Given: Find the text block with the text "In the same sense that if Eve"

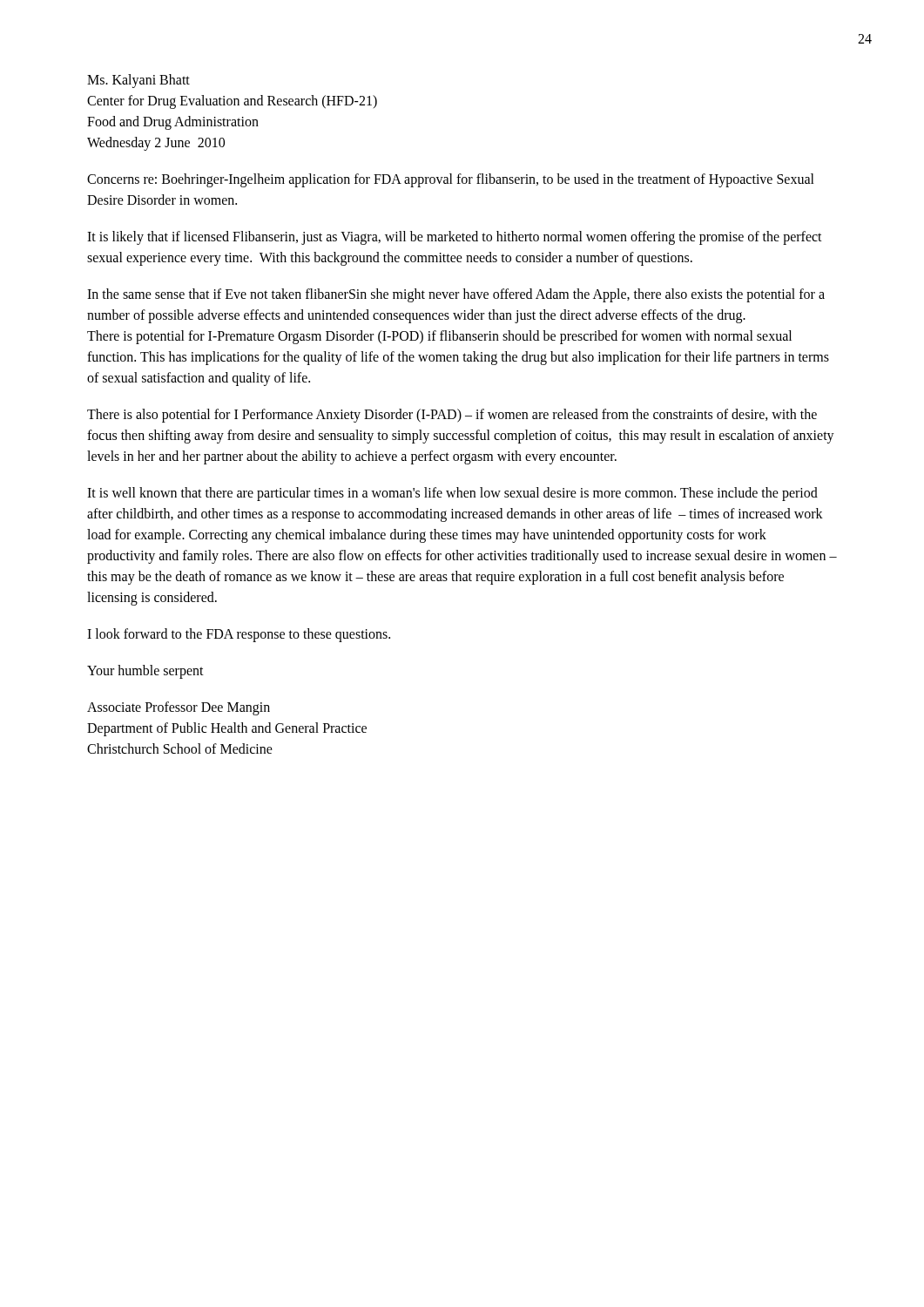Looking at the screenshot, I should click(x=458, y=336).
